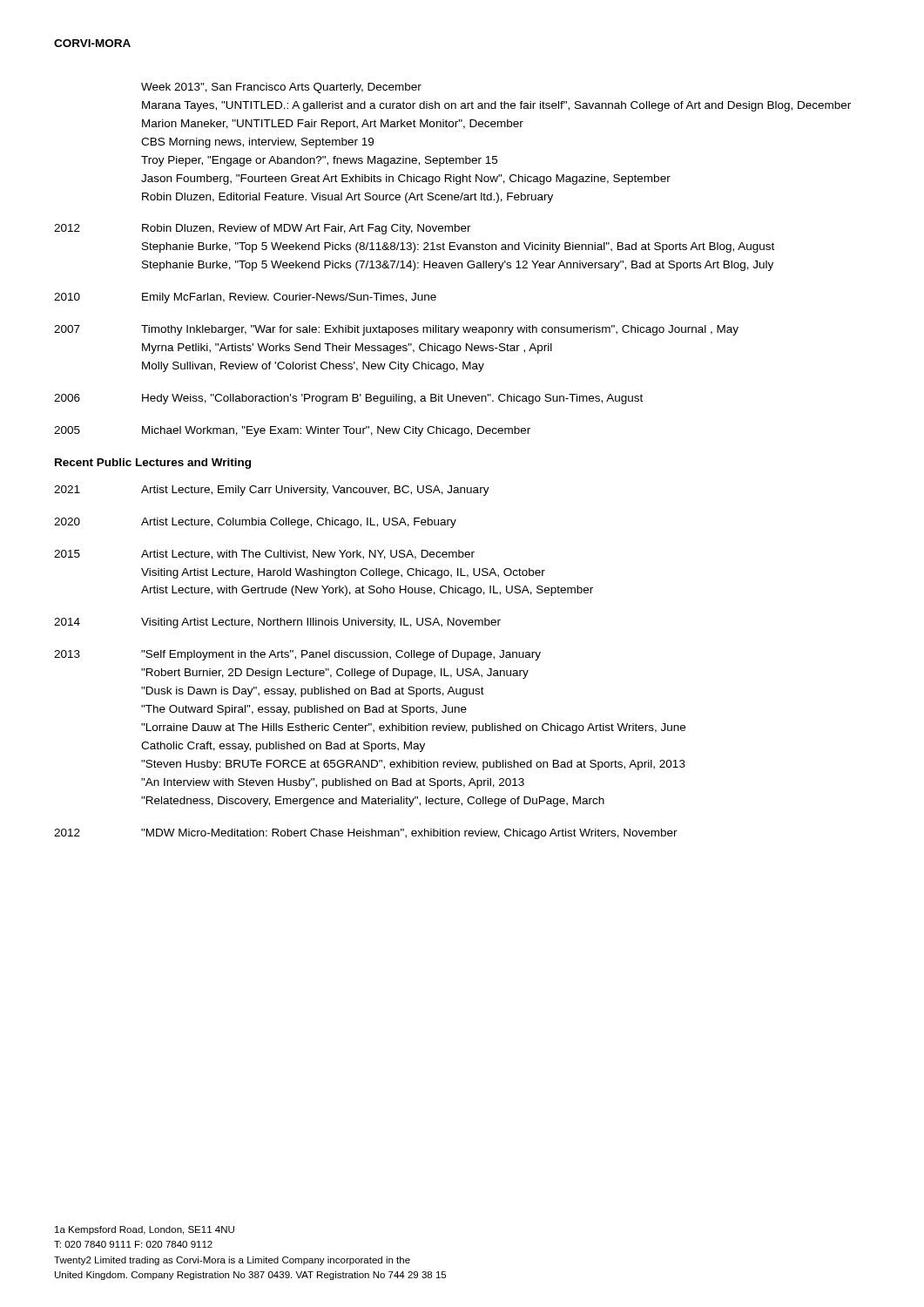Find the list item containing "2007 Timothy Inklebarger, "War for sale:"
This screenshot has height=1307, width=924.
tap(462, 348)
